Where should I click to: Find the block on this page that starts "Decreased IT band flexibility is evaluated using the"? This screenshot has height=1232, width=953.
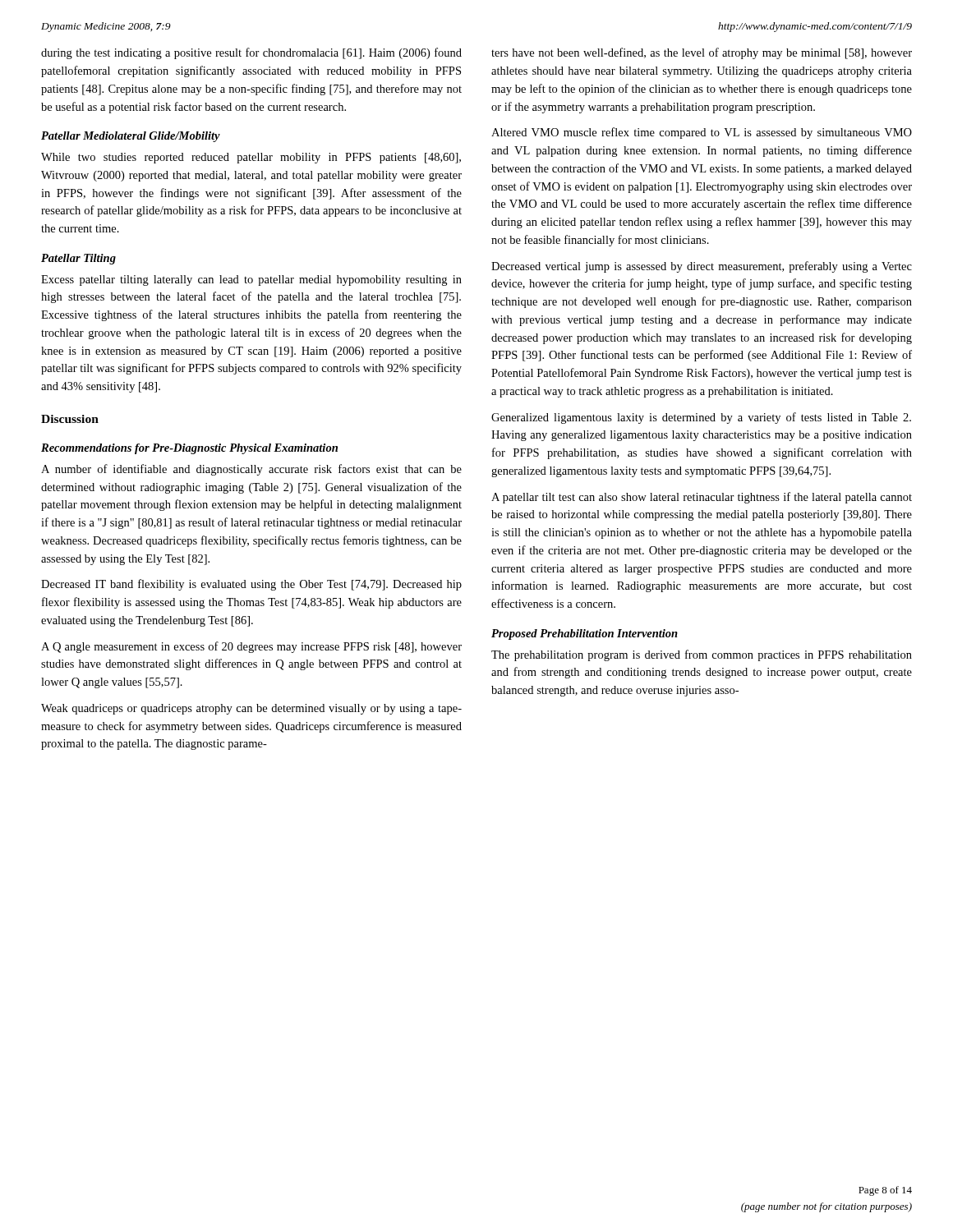(251, 603)
